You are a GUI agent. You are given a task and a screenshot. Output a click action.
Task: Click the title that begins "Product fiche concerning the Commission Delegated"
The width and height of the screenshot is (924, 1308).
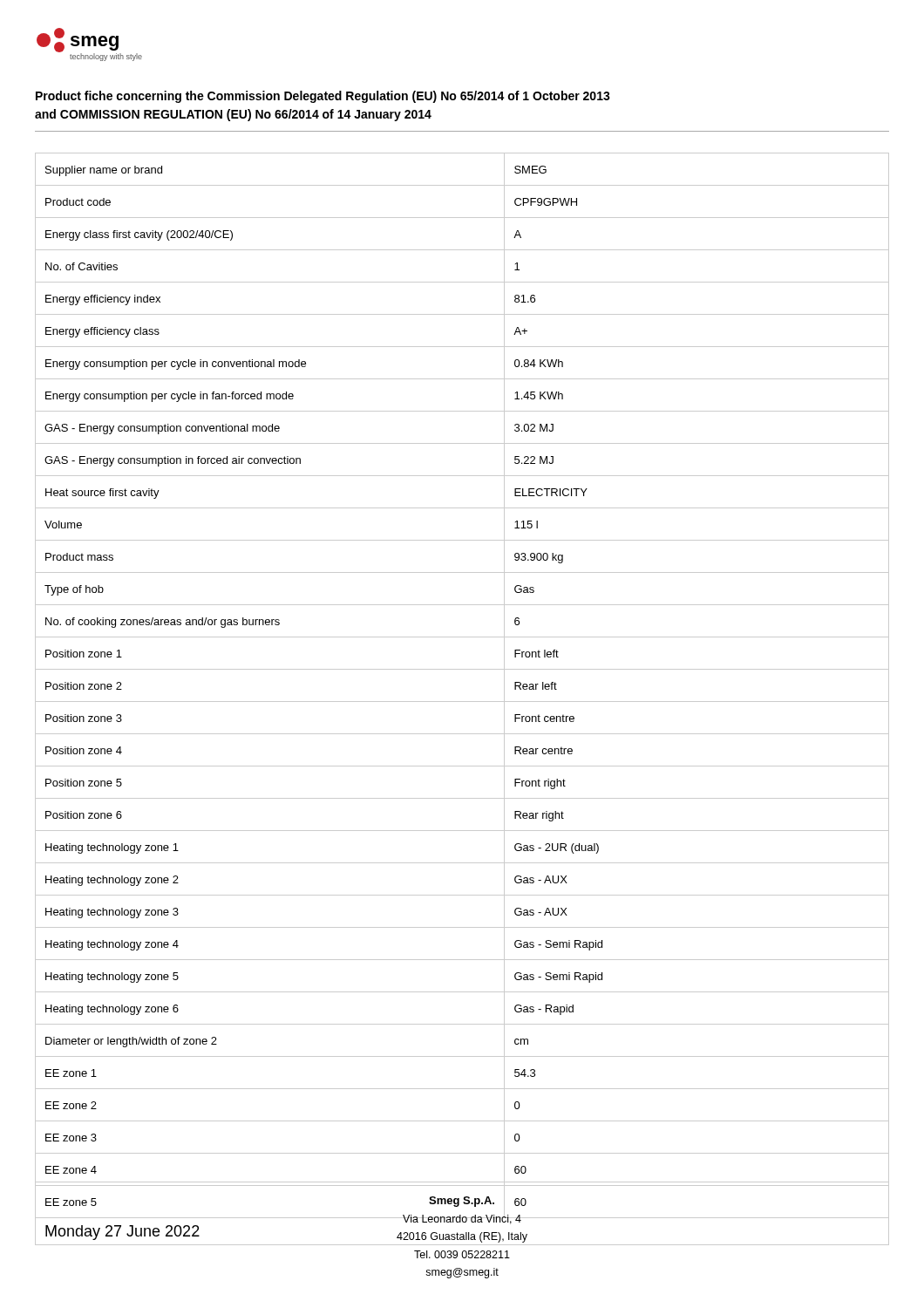tap(462, 106)
